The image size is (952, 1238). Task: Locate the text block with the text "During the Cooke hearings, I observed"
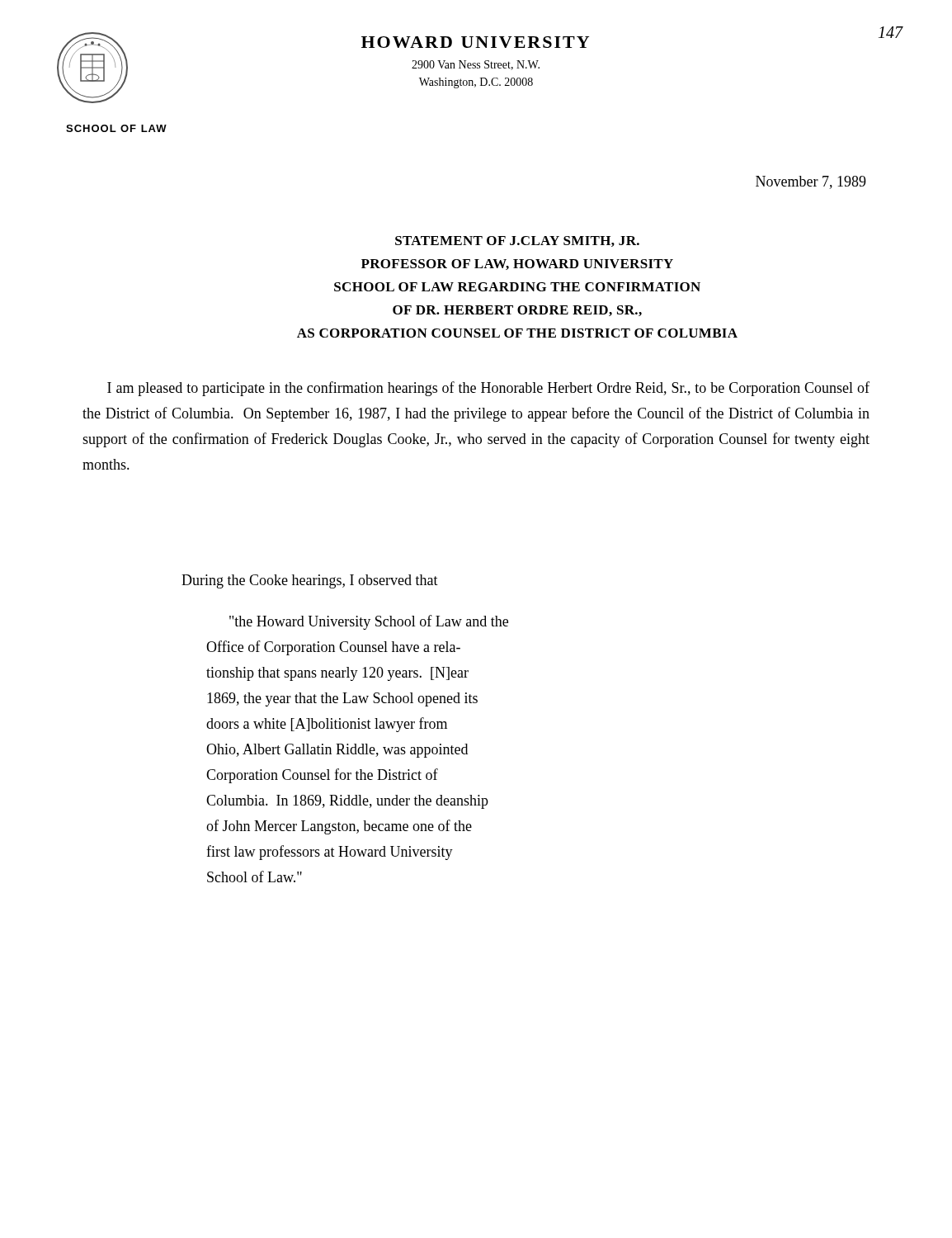pyautogui.click(x=309, y=580)
